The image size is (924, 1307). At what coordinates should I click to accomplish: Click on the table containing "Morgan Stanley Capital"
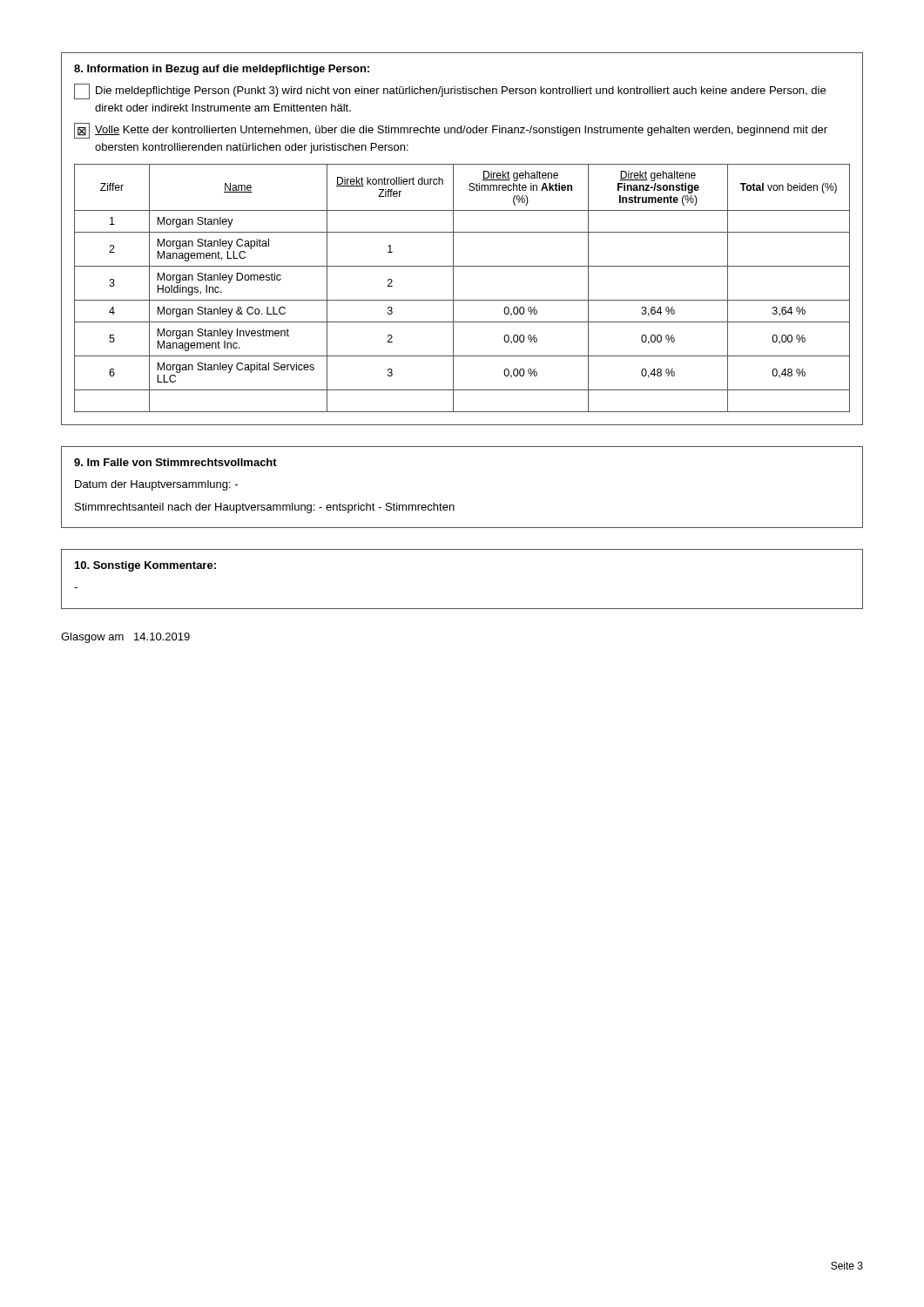coord(462,288)
